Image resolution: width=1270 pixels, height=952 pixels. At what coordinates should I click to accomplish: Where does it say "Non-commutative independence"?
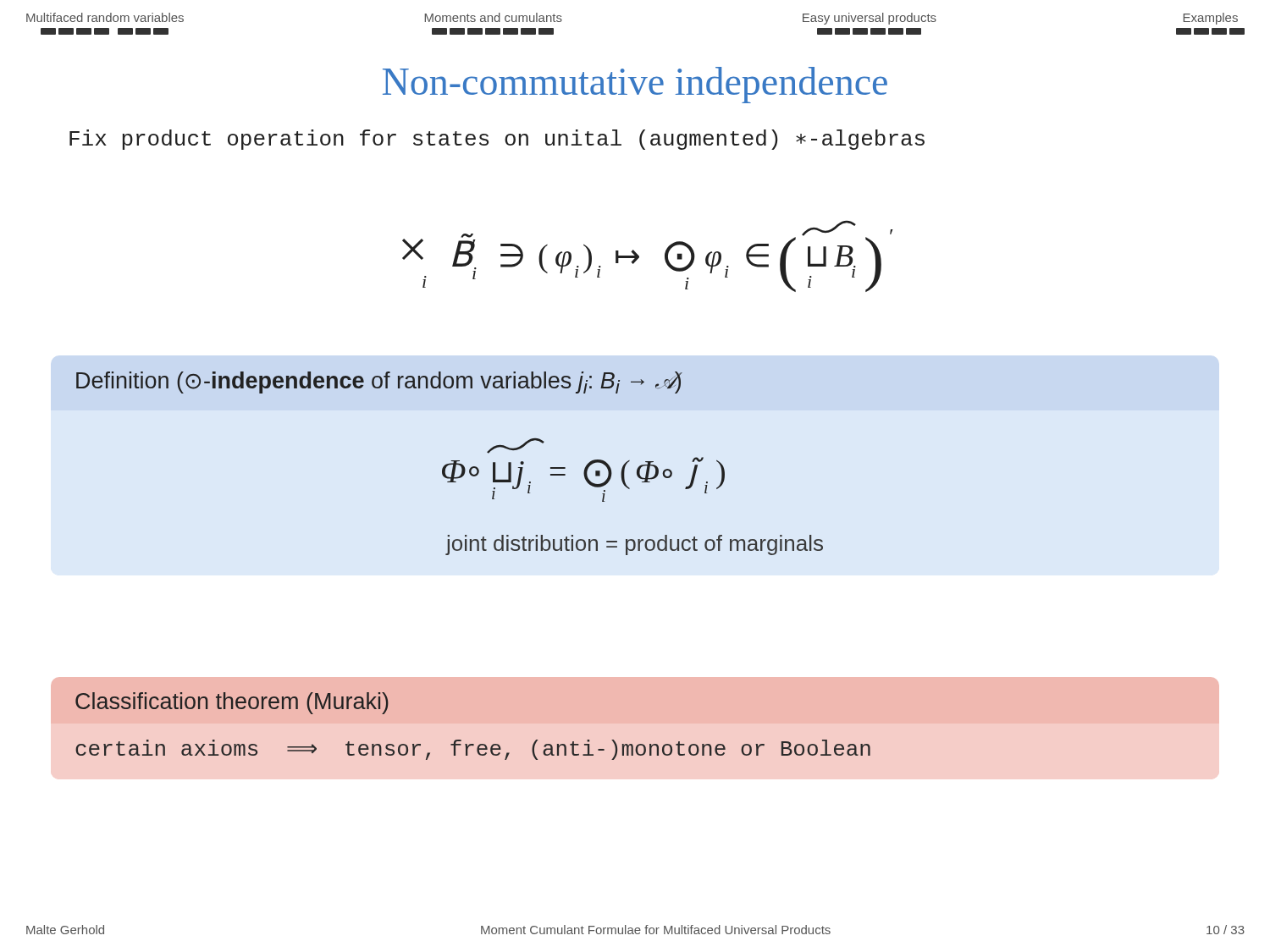[x=635, y=82]
